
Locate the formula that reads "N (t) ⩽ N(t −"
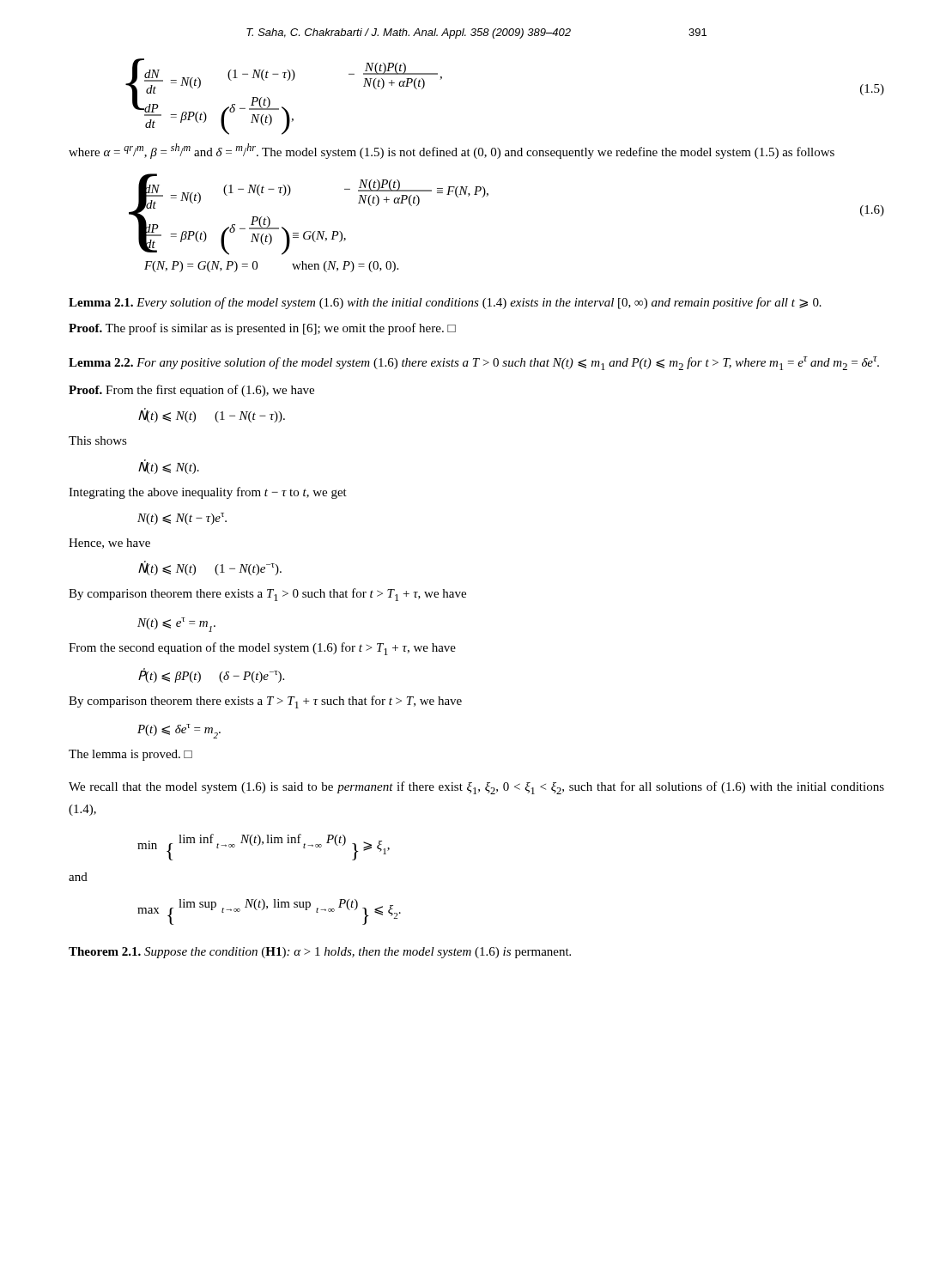coord(182,519)
